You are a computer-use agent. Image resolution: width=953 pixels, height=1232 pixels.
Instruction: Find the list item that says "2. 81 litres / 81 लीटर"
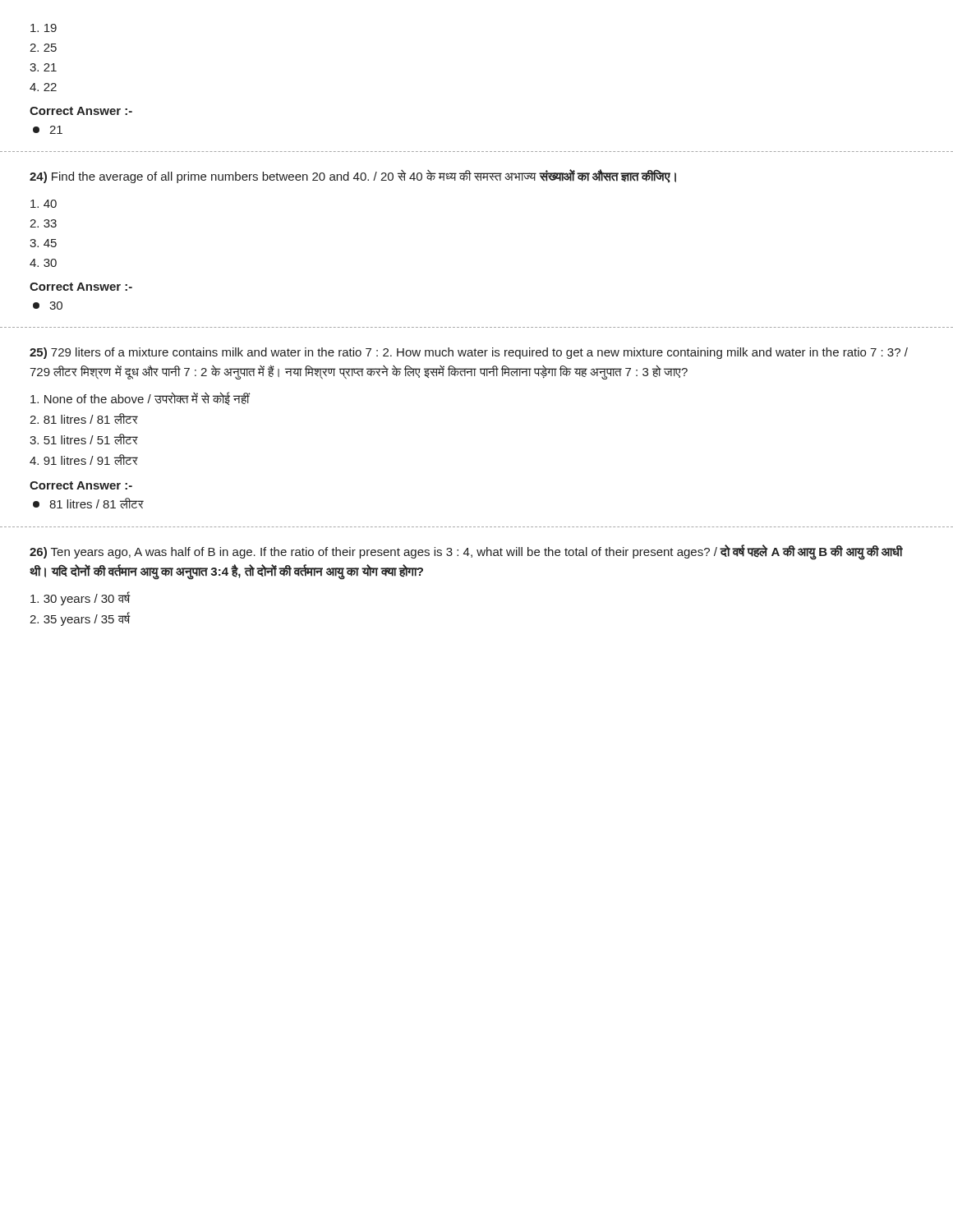84,419
